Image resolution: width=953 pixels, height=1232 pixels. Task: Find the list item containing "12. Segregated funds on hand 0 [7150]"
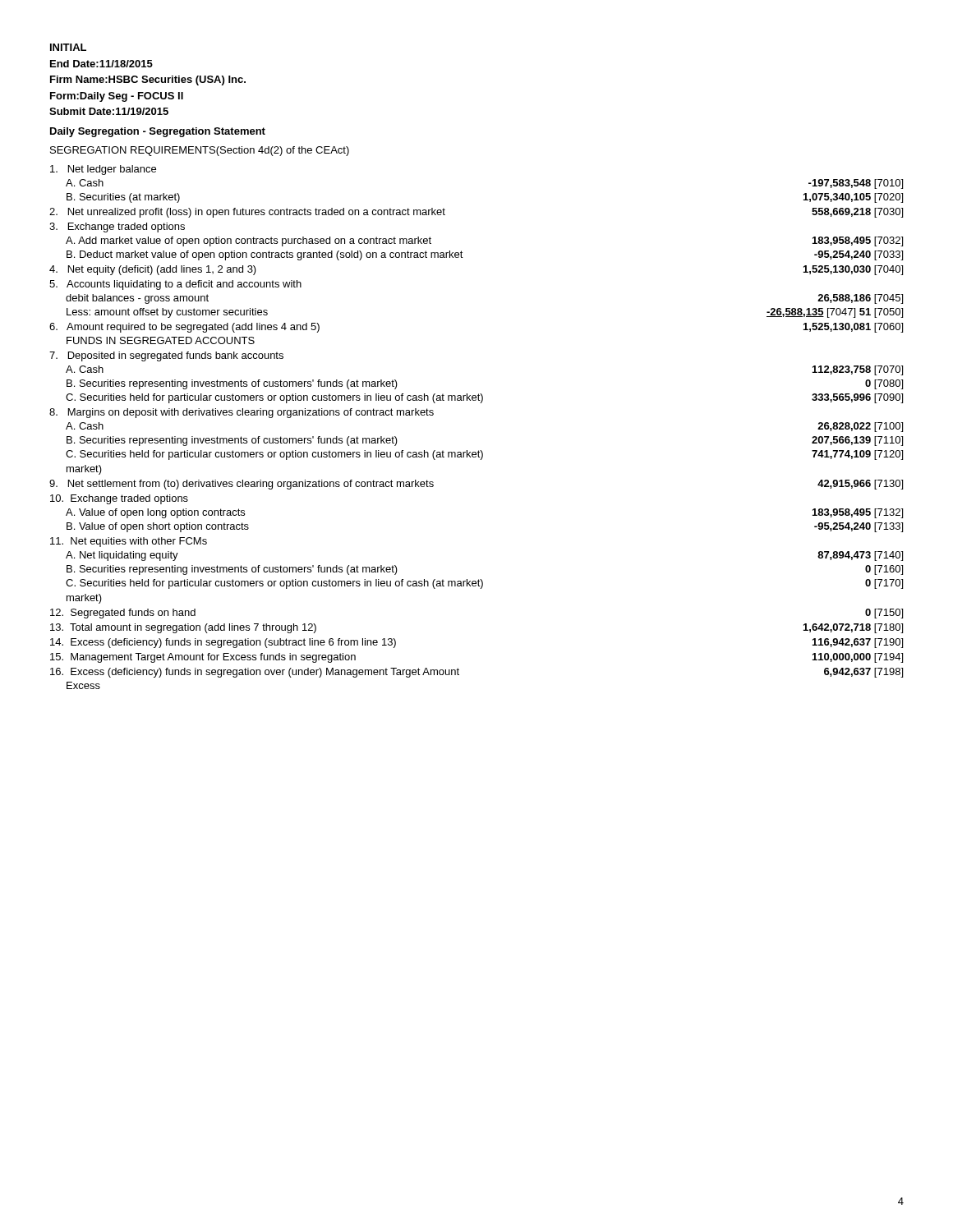coord(124,613)
